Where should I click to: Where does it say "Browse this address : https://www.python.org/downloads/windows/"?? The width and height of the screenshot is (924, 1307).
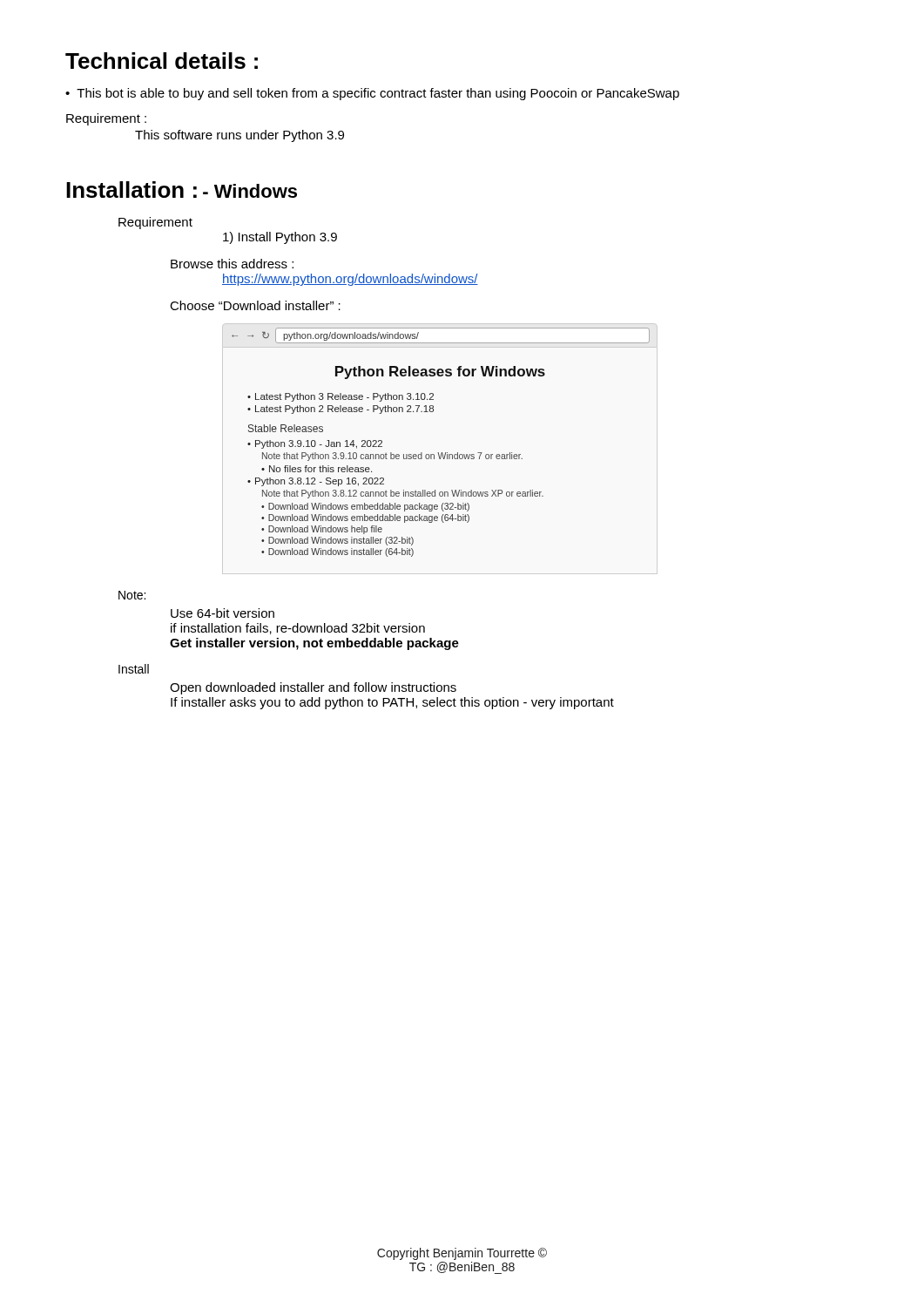(x=232, y=264)
